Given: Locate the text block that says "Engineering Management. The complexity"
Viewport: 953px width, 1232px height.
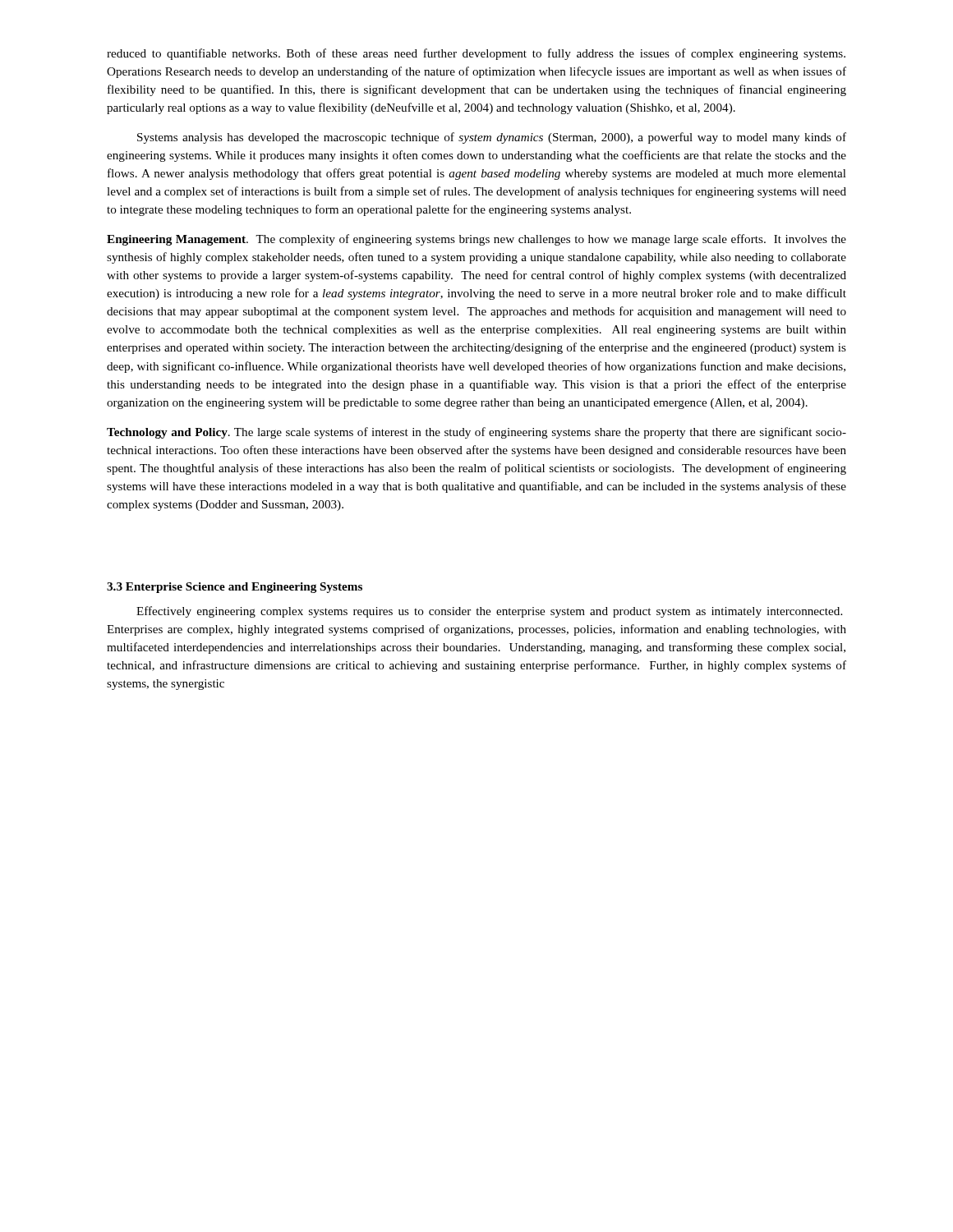Looking at the screenshot, I should click(476, 320).
